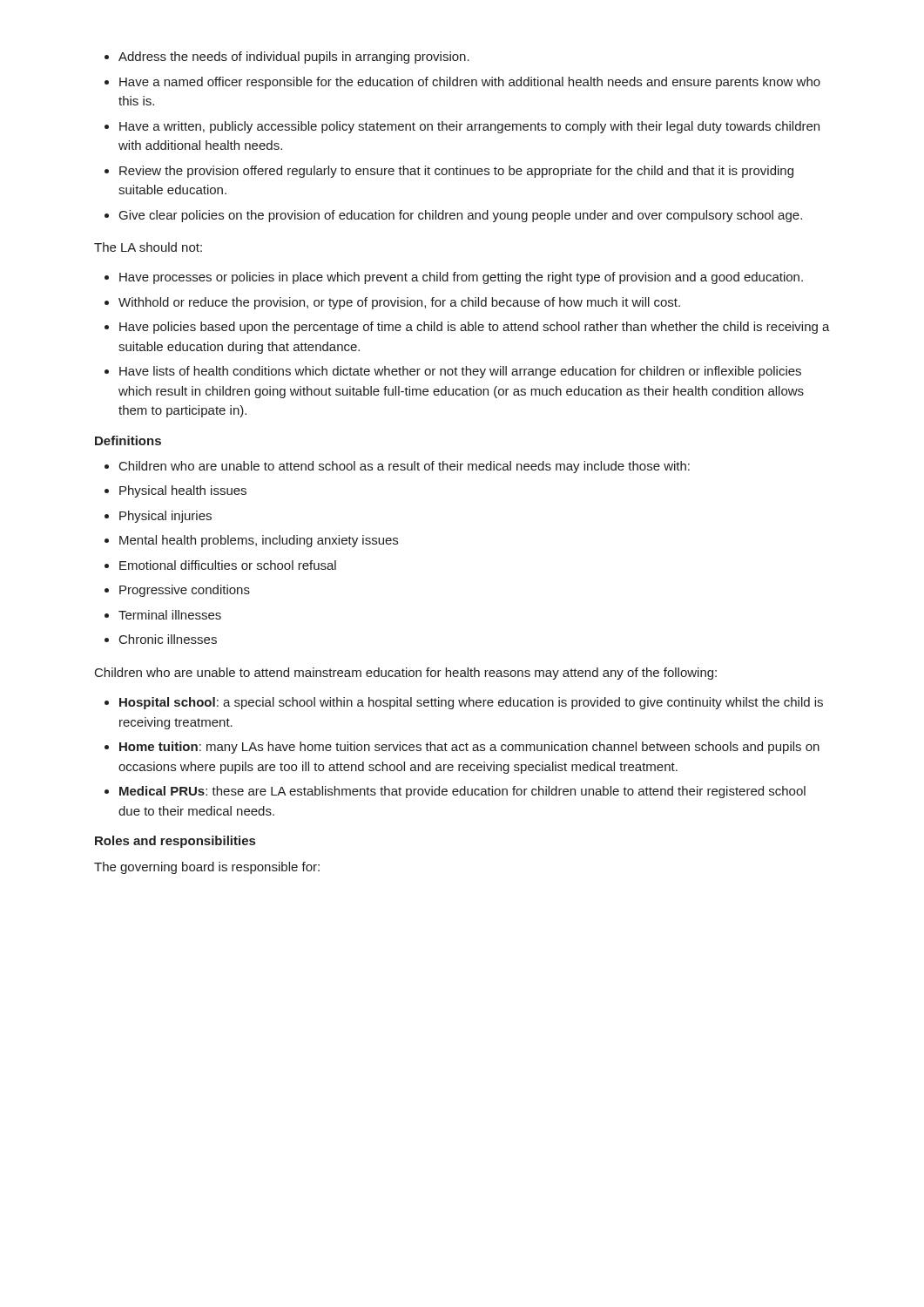Find the text starting "Give clear policies on the provision"
924x1307 pixels.
tap(474, 215)
